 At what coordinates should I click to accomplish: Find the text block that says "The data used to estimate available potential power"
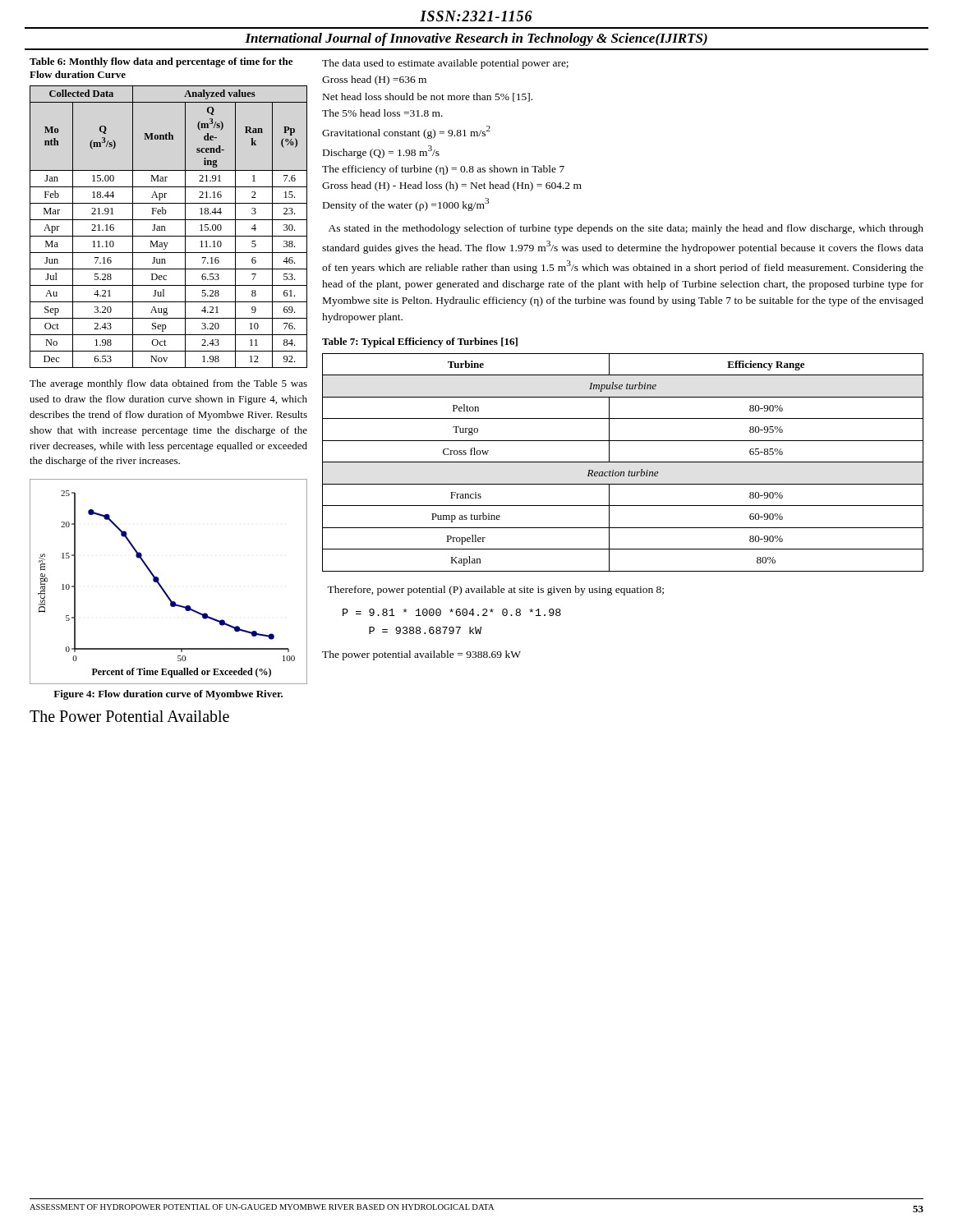tap(452, 134)
